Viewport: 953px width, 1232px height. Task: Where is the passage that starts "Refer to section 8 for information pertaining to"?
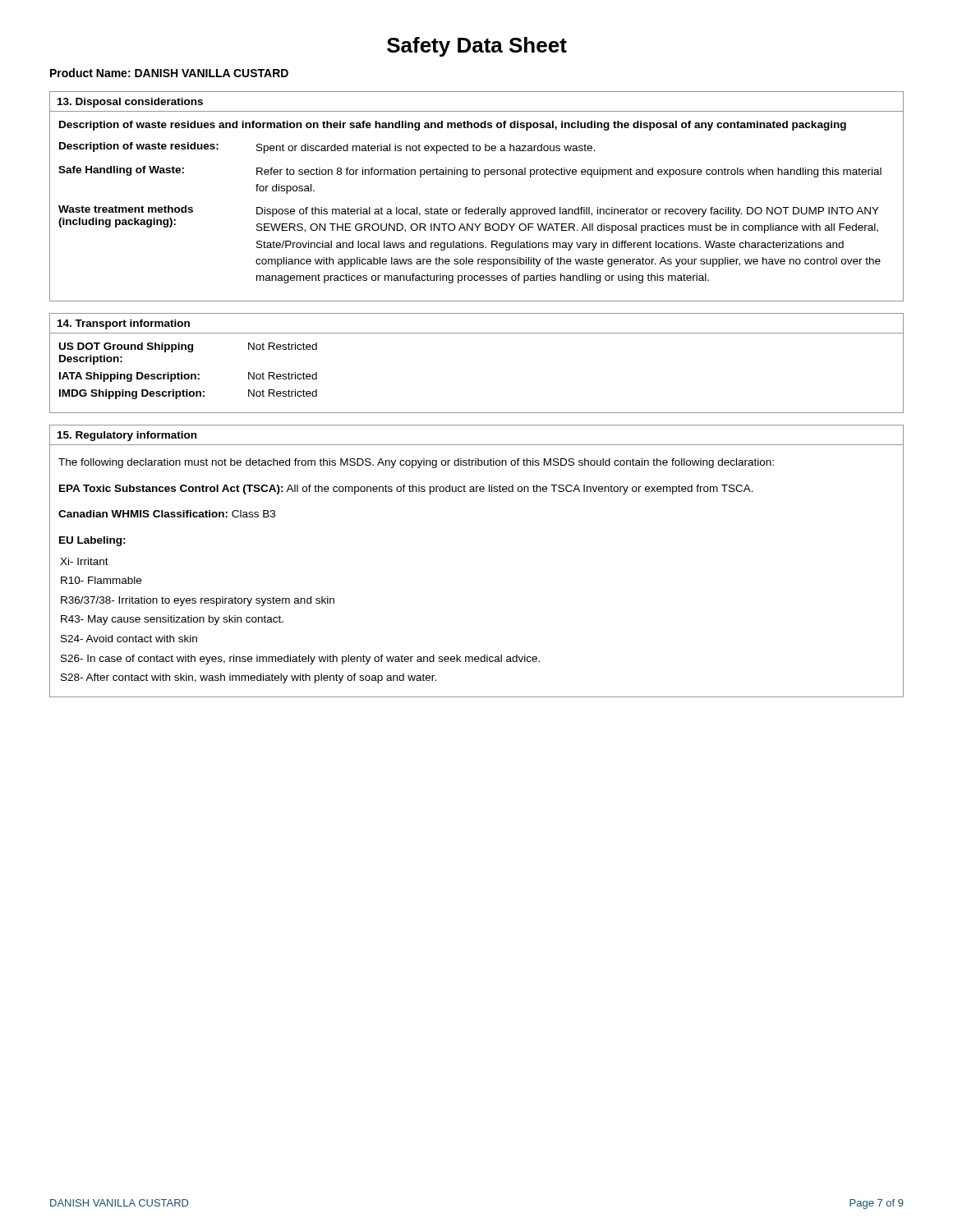569,179
